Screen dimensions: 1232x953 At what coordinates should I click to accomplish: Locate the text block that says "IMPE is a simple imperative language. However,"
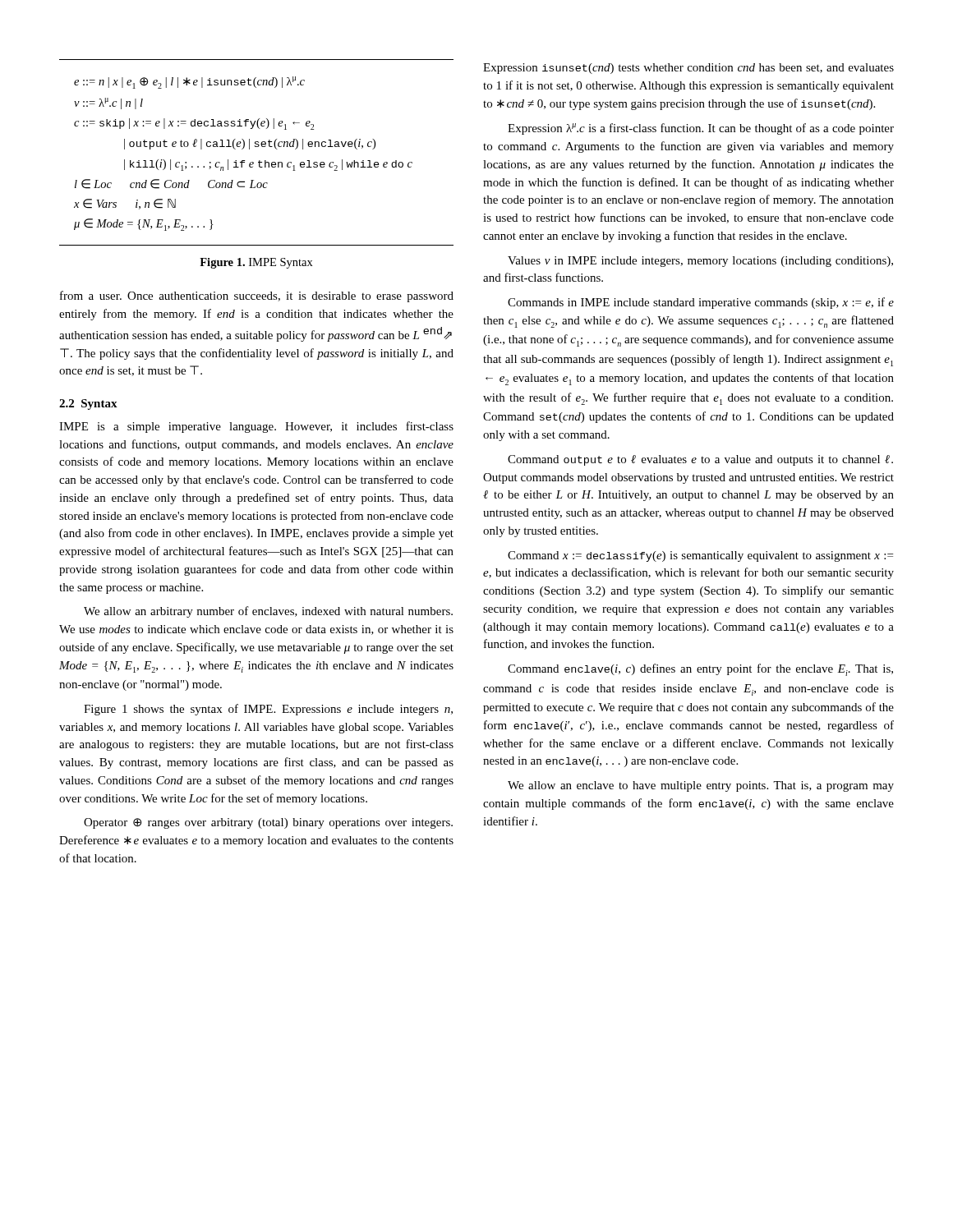coord(256,507)
